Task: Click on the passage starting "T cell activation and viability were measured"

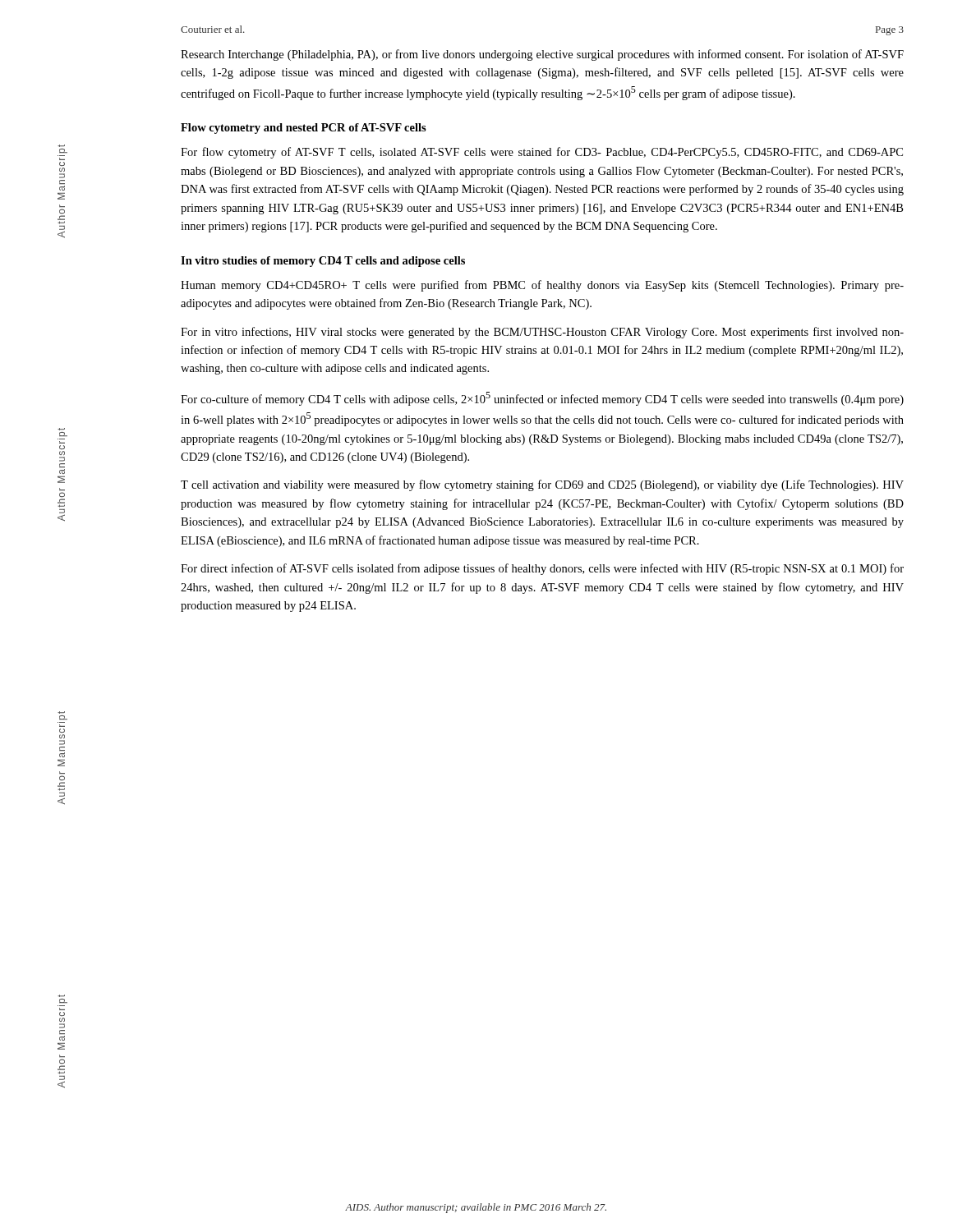Action: click(542, 513)
